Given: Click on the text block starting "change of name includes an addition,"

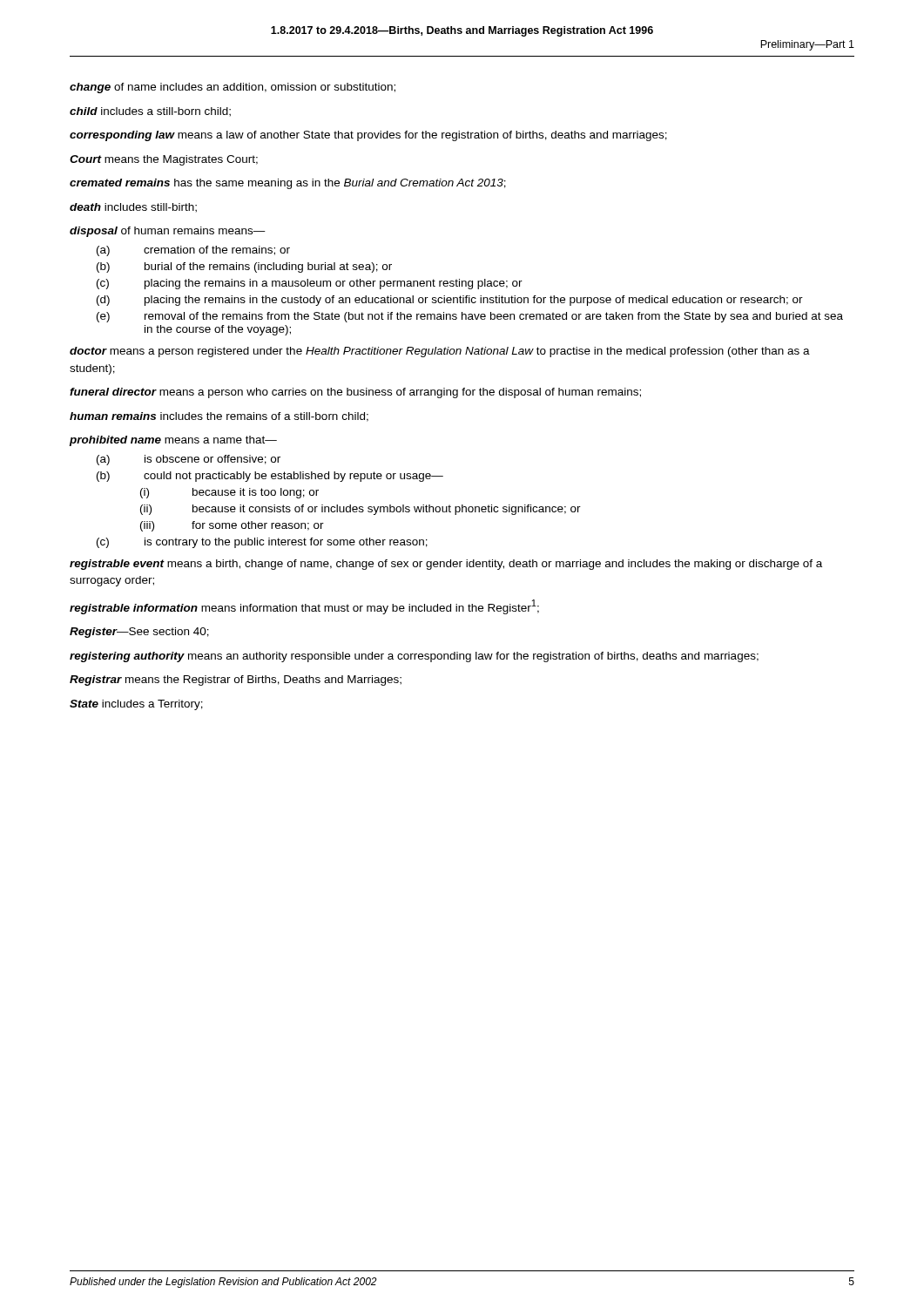Looking at the screenshot, I should [233, 88].
